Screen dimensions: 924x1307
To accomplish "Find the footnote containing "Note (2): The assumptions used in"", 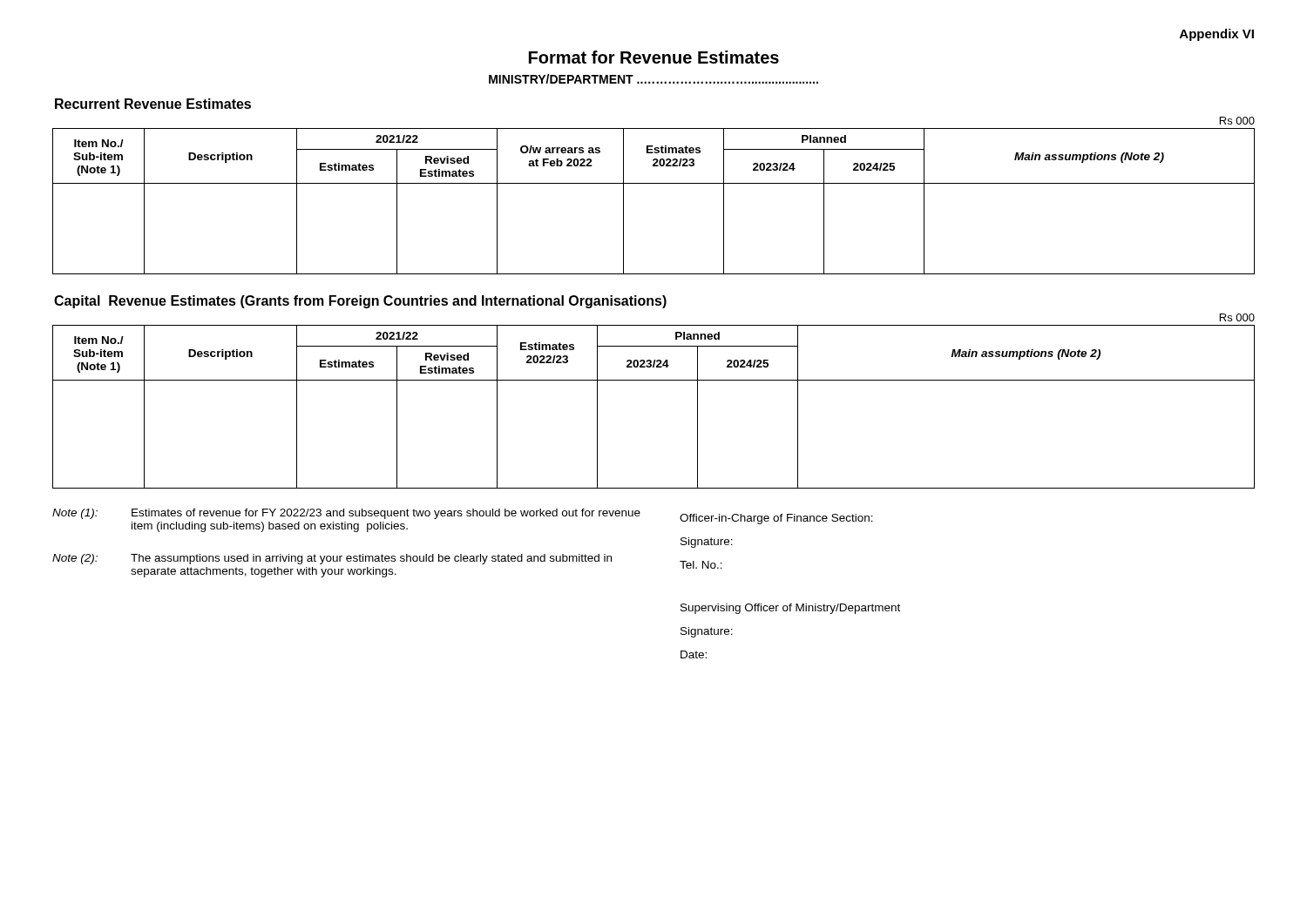I will click(349, 564).
